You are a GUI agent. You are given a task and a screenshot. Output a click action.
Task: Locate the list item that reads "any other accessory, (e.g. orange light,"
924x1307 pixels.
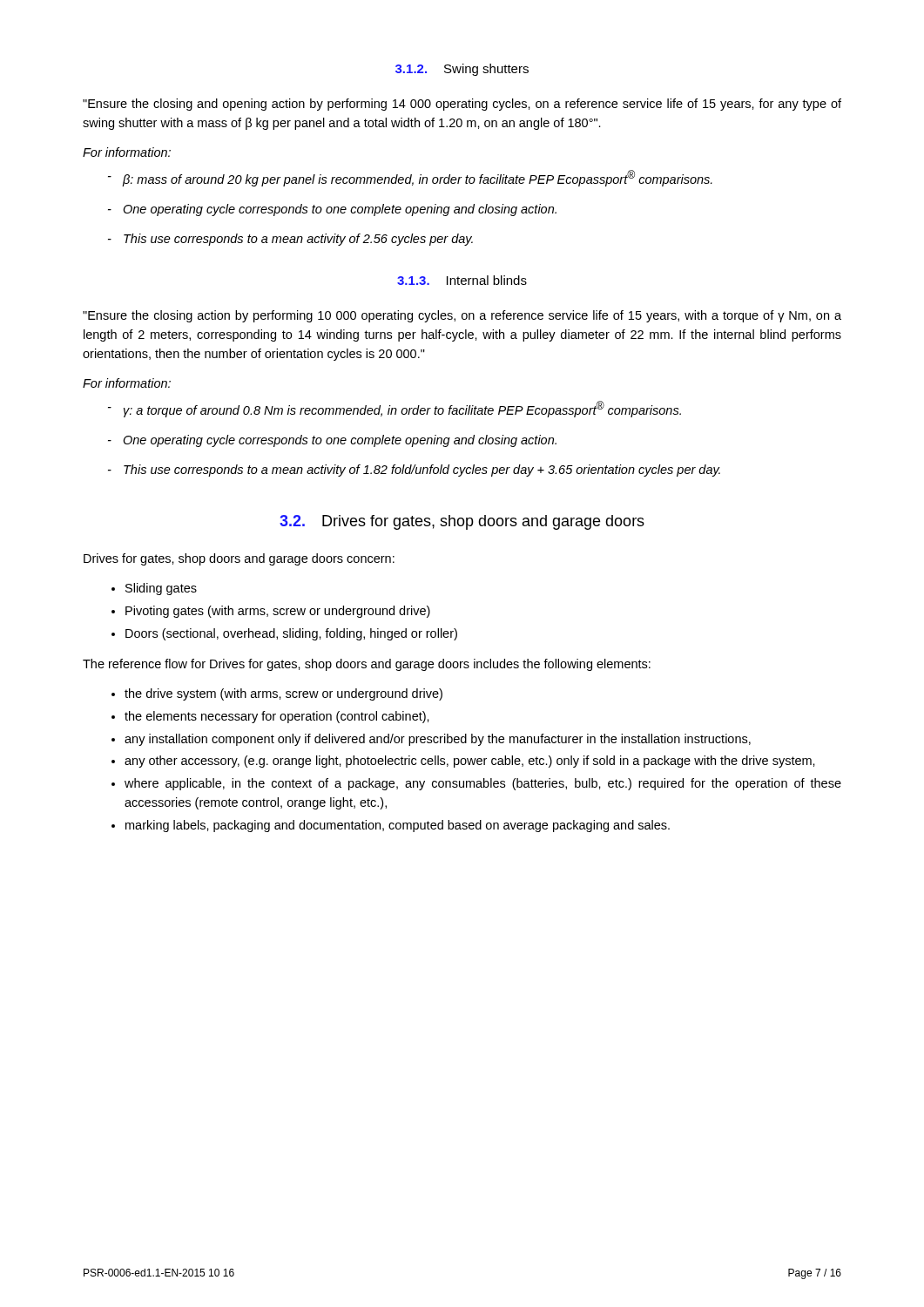point(483,762)
